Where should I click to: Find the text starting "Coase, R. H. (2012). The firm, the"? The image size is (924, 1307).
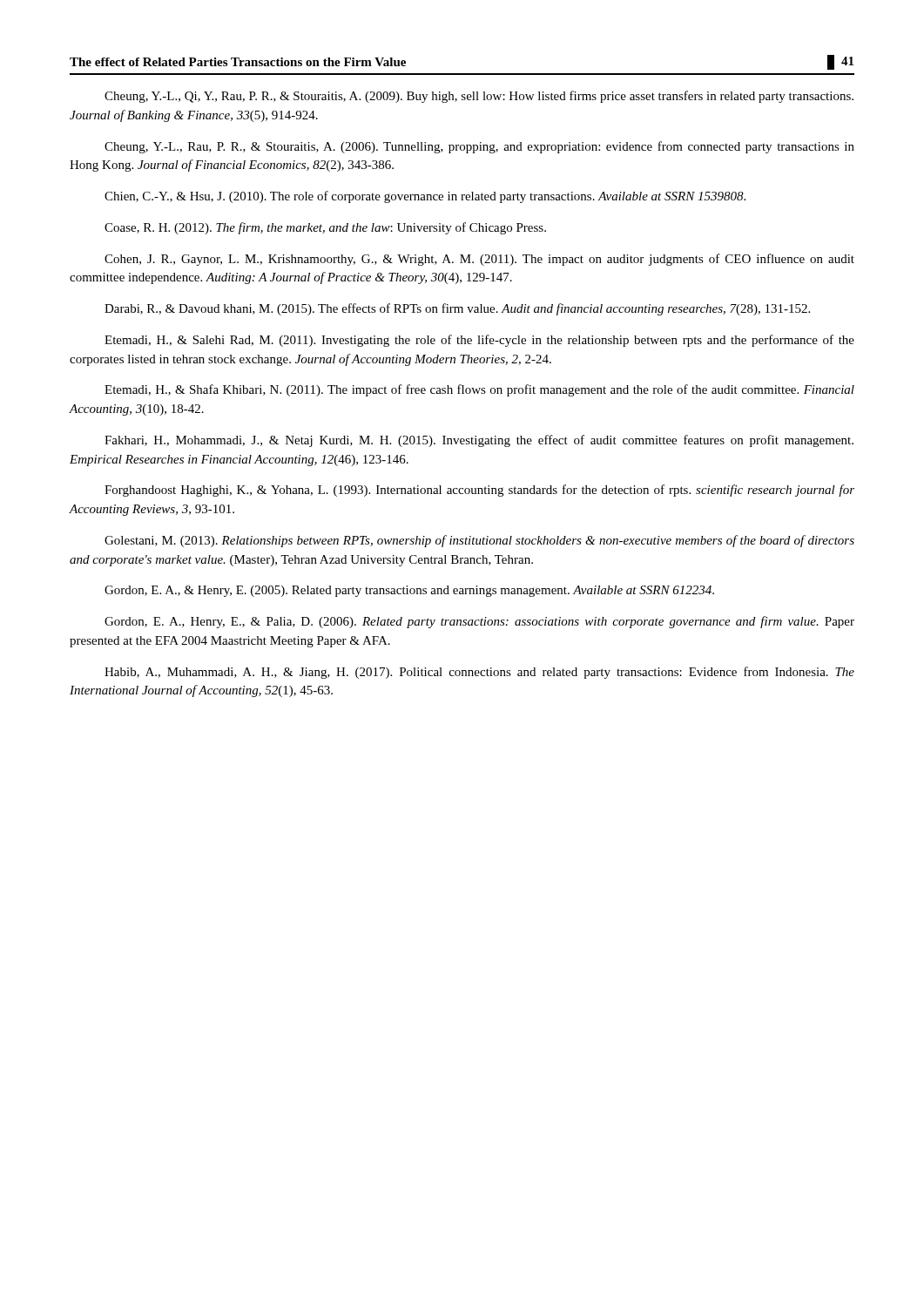326,227
